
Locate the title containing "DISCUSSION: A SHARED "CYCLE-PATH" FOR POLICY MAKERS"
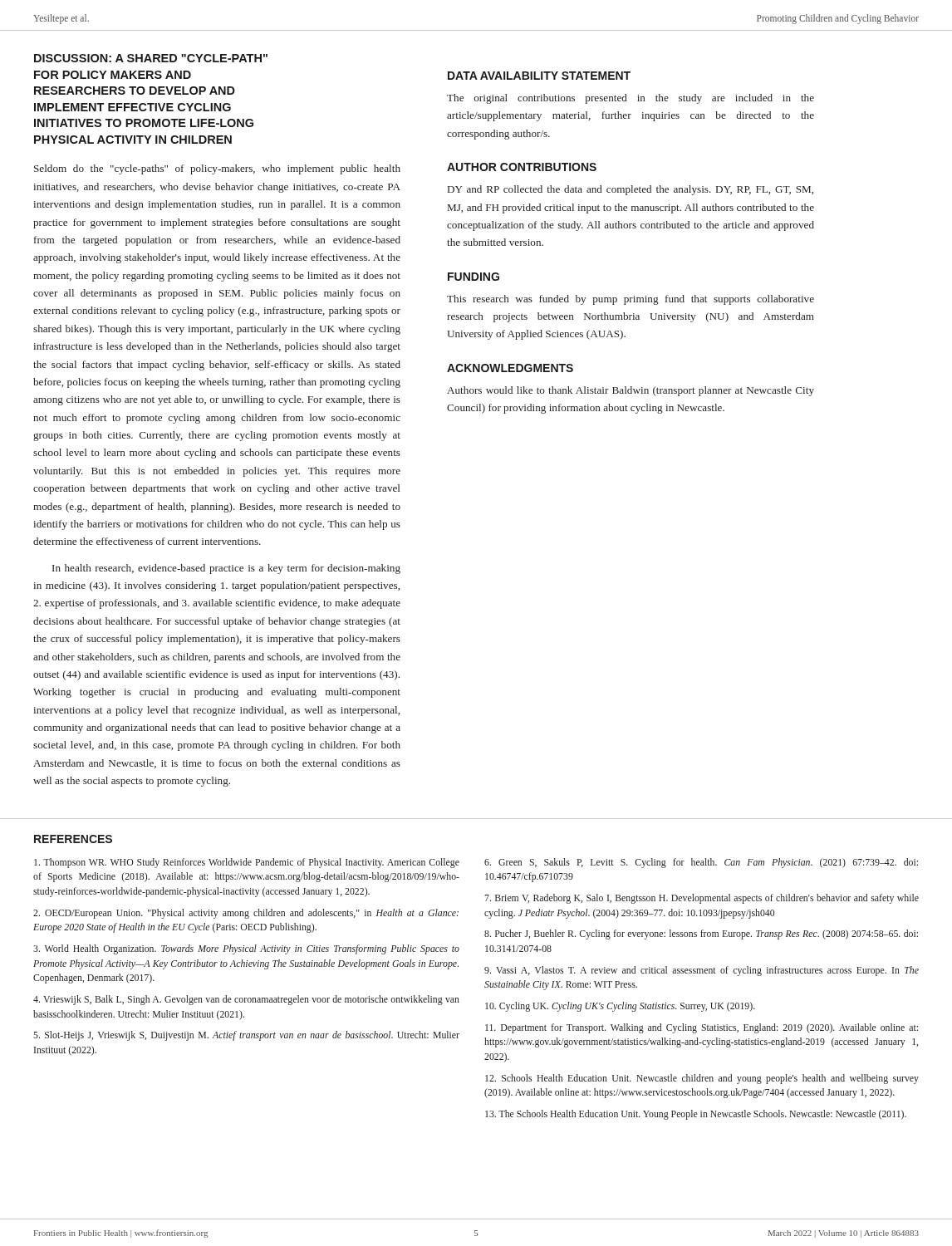[151, 99]
